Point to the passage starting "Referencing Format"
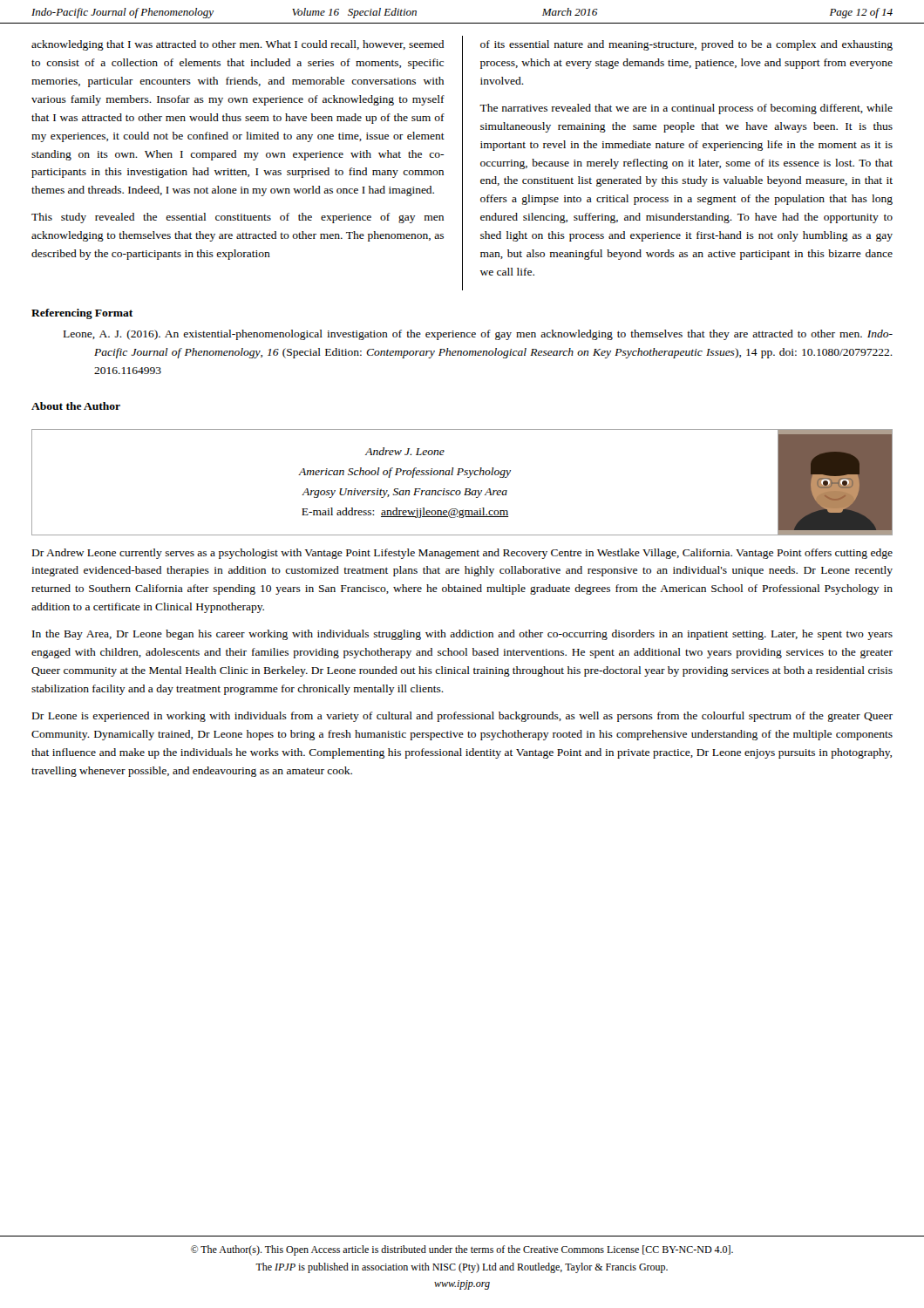Viewport: 924px width, 1308px height. 82,313
